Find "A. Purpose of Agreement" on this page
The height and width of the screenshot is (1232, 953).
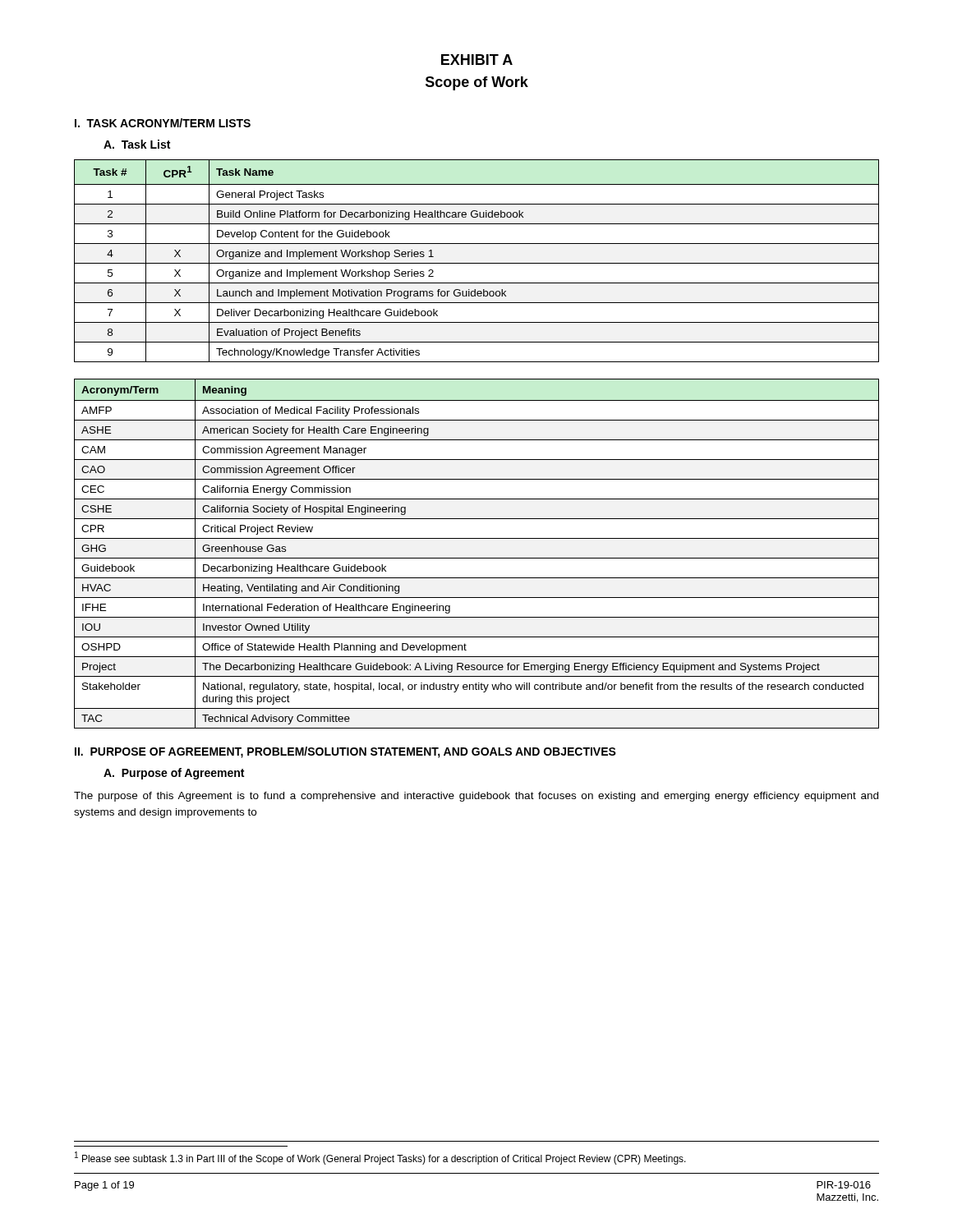click(x=174, y=772)
